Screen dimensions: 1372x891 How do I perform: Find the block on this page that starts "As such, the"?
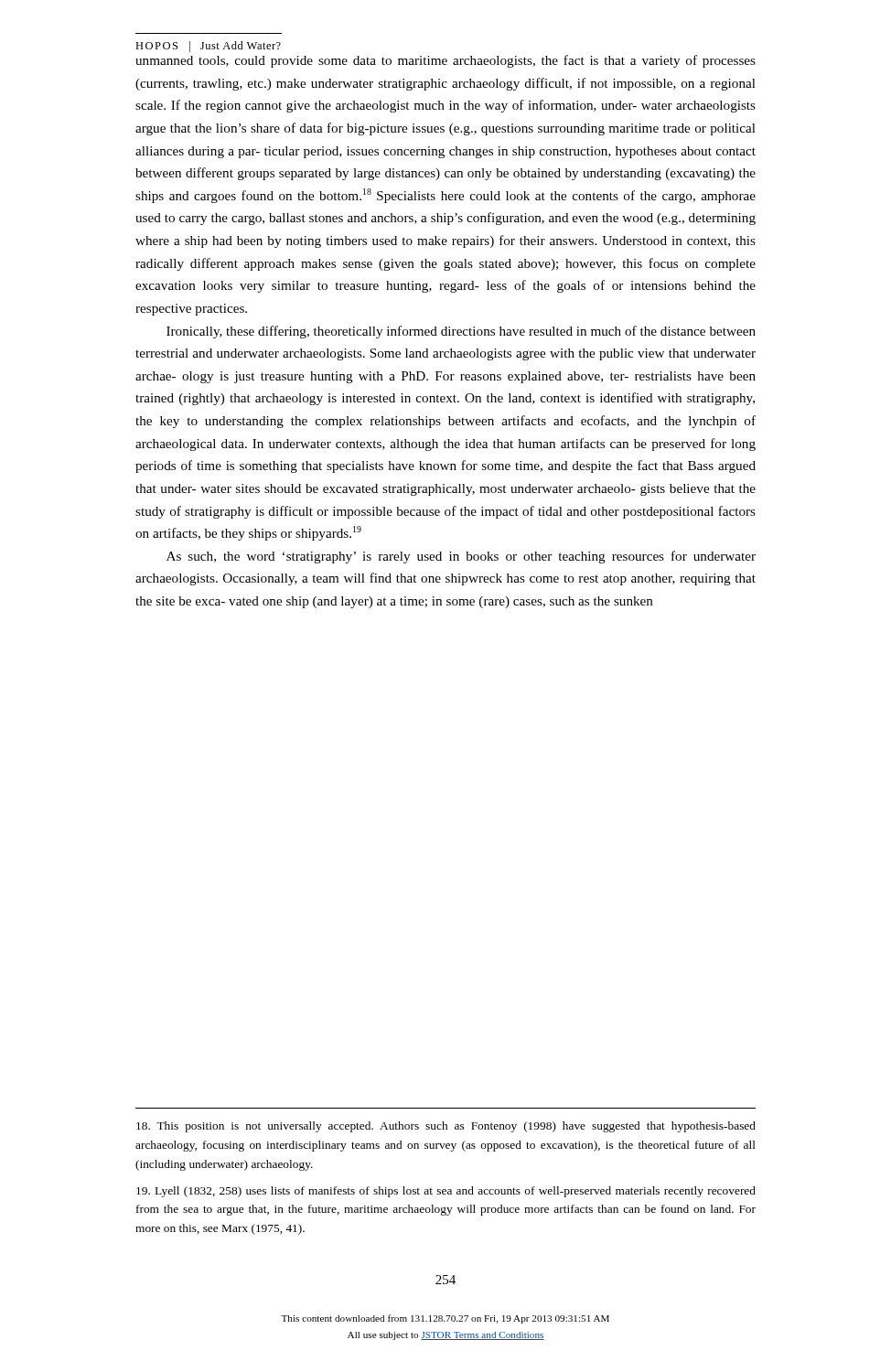click(446, 579)
